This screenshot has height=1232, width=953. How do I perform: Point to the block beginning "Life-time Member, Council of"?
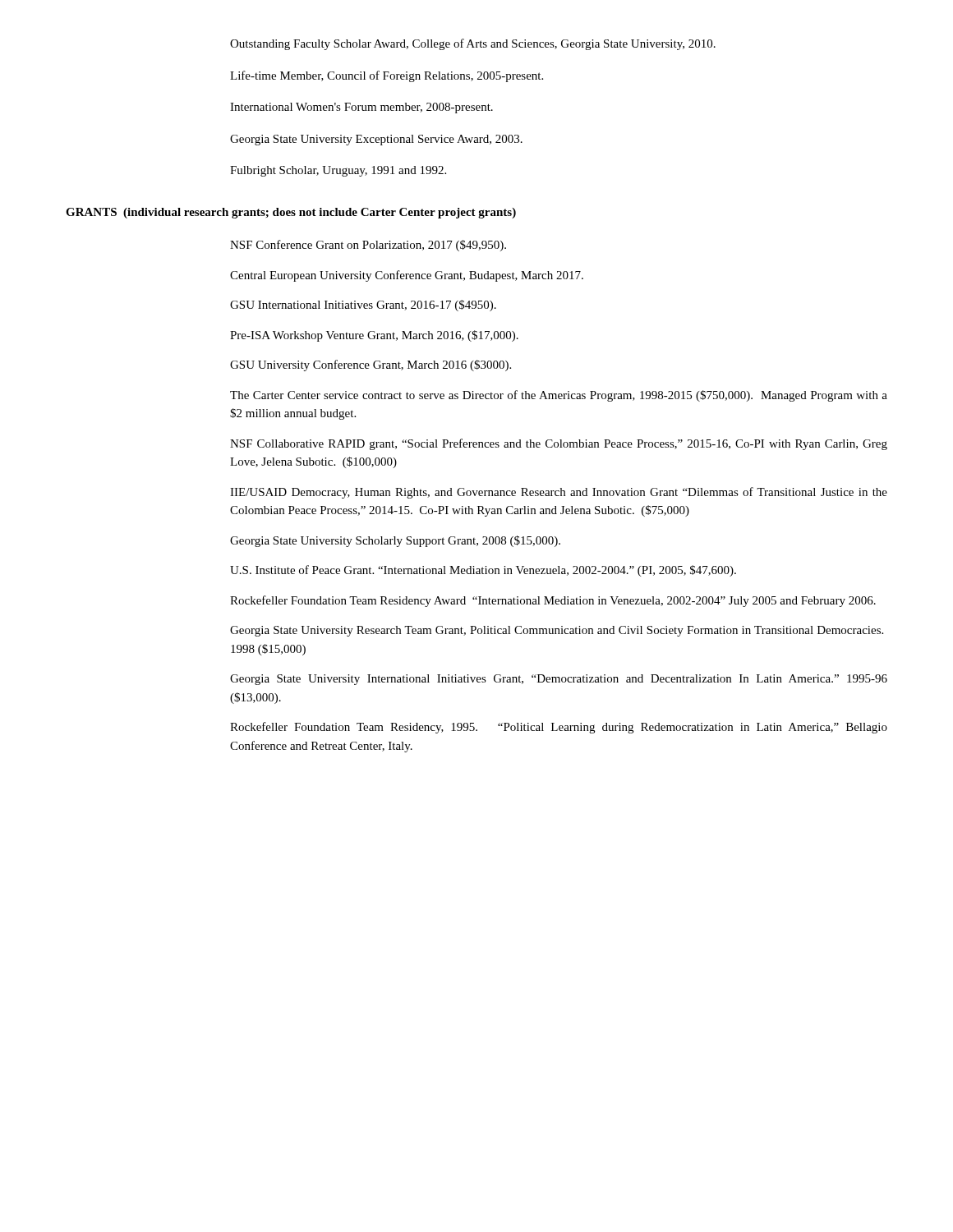pos(387,75)
